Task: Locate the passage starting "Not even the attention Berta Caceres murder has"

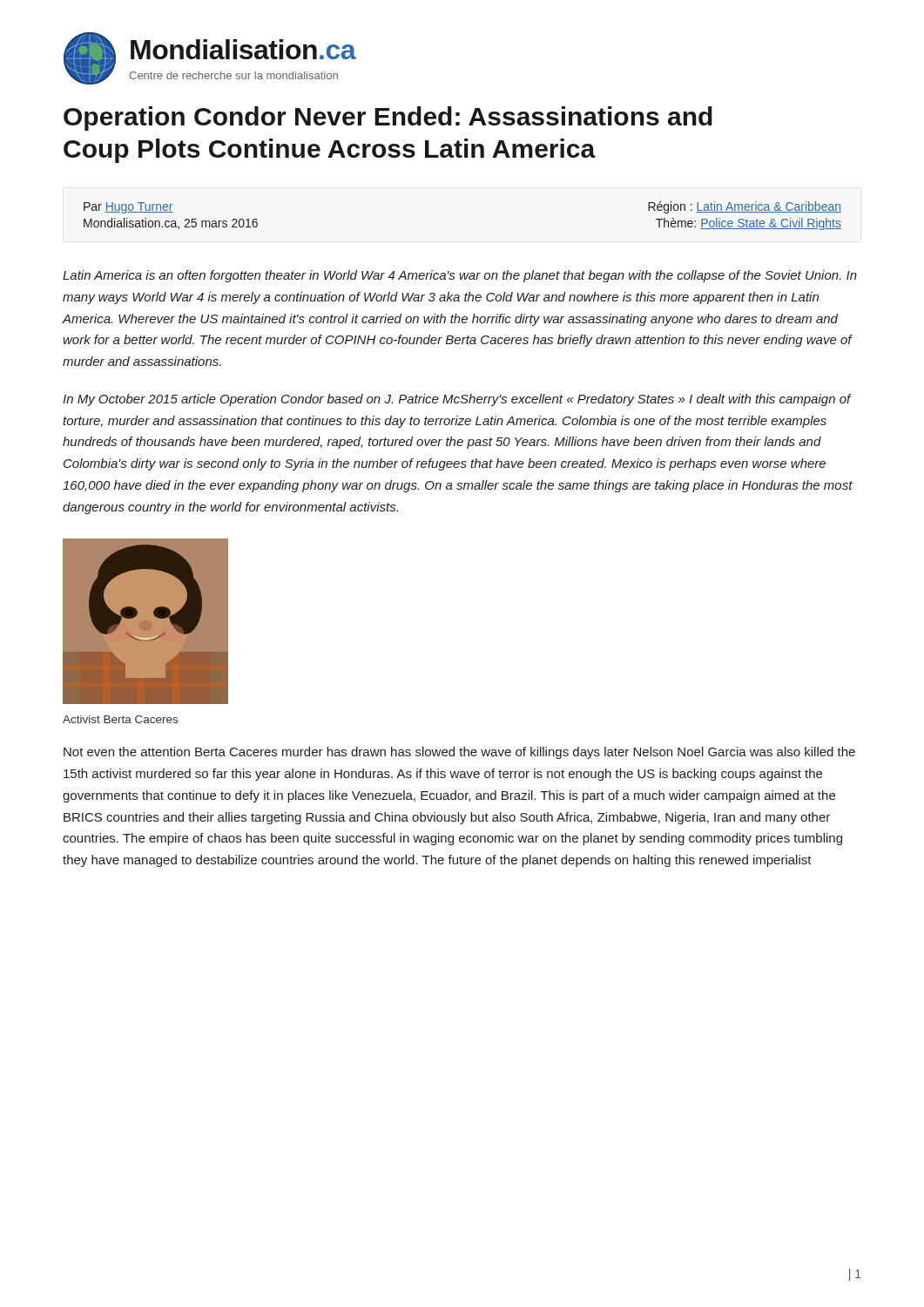Action: coord(459,806)
